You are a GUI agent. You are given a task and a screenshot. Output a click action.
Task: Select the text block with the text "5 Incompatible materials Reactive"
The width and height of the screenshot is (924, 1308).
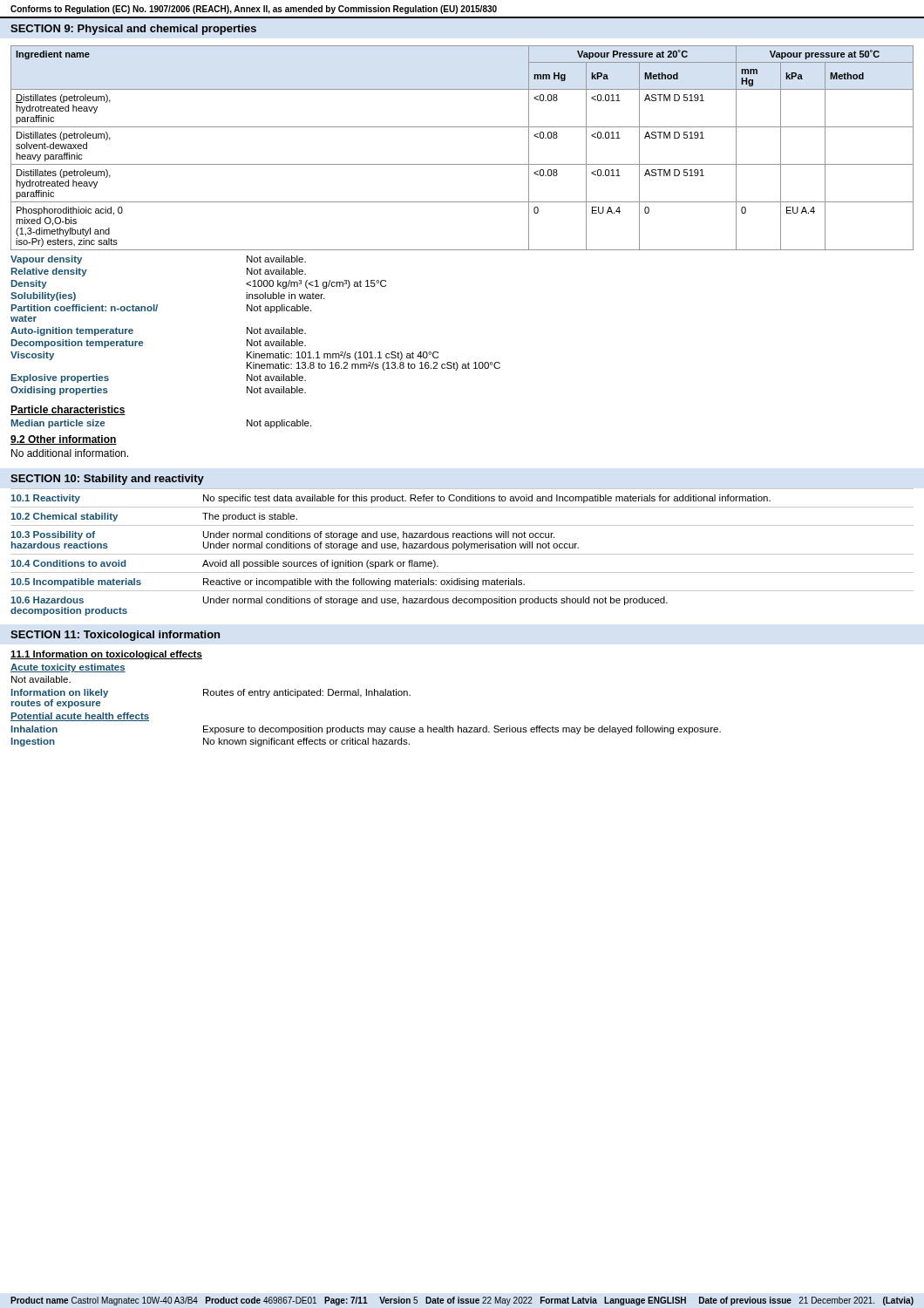pos(268,582)
